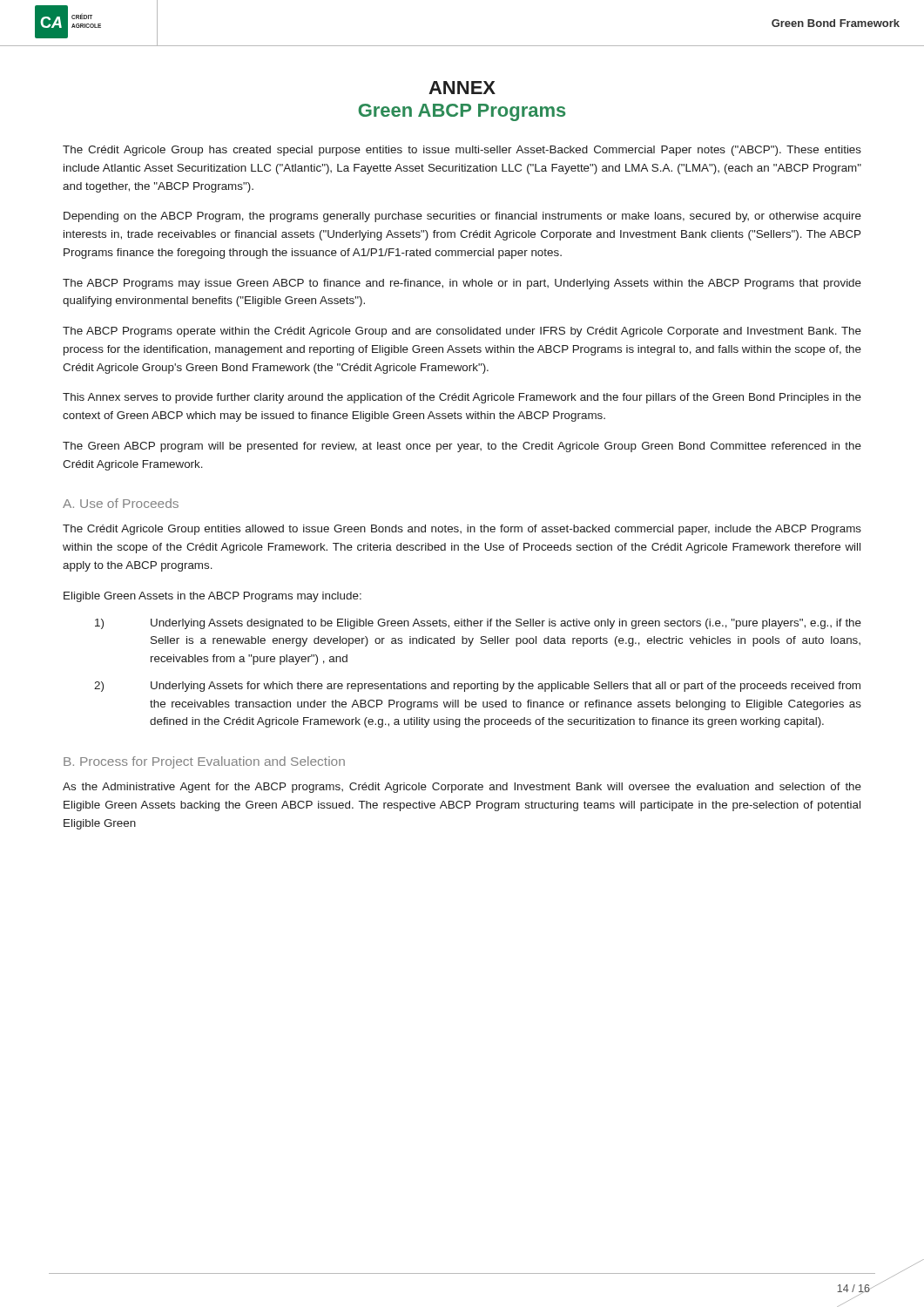Viewport: 924px width, 1307px height.
Task: Where is the passage that starts "Depending on the ABCP Program, the programs generally"?
Action: pyautogui.click(x=462, y=234)
